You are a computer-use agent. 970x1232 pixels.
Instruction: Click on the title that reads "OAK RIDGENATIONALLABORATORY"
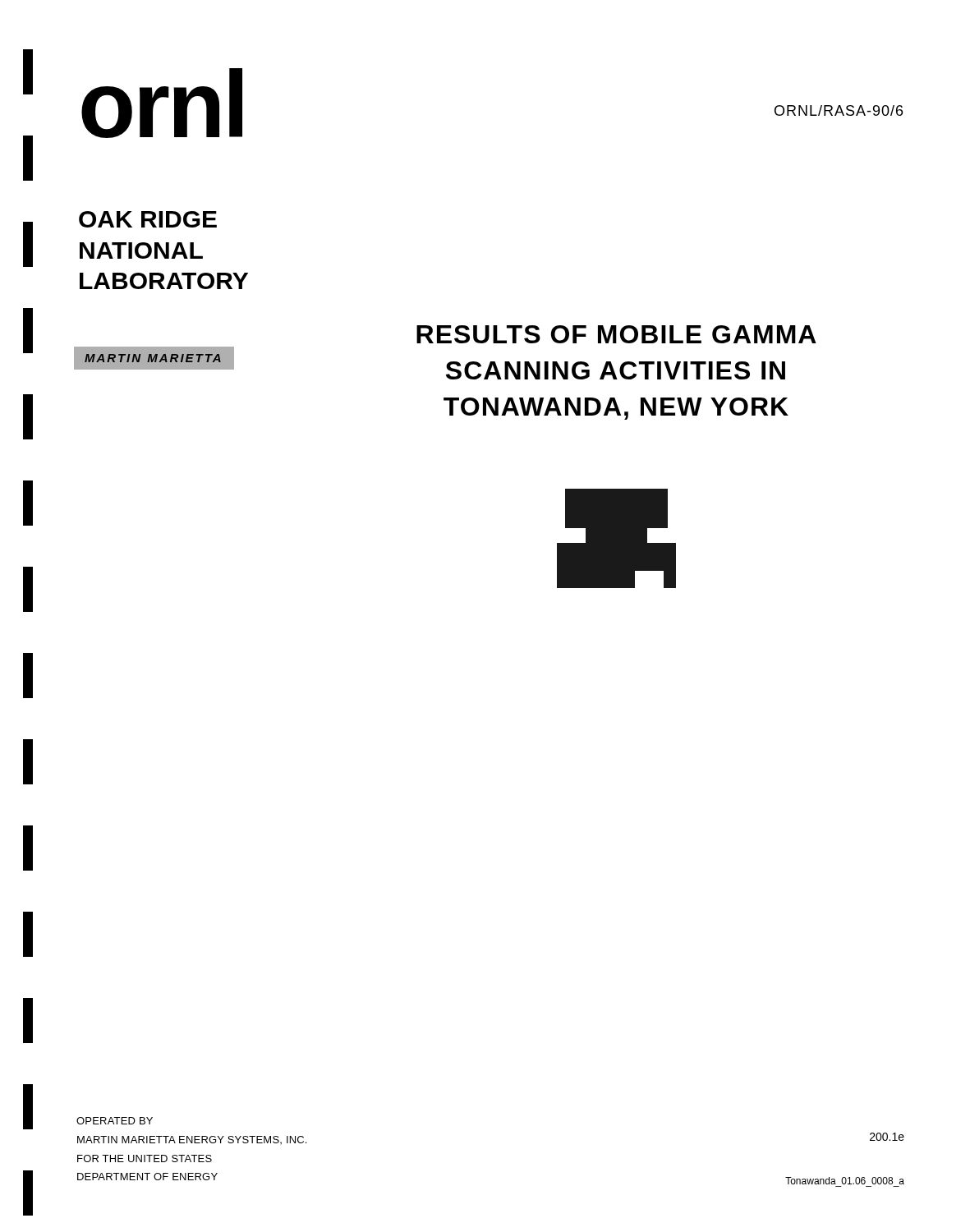[x=163, y=250]
